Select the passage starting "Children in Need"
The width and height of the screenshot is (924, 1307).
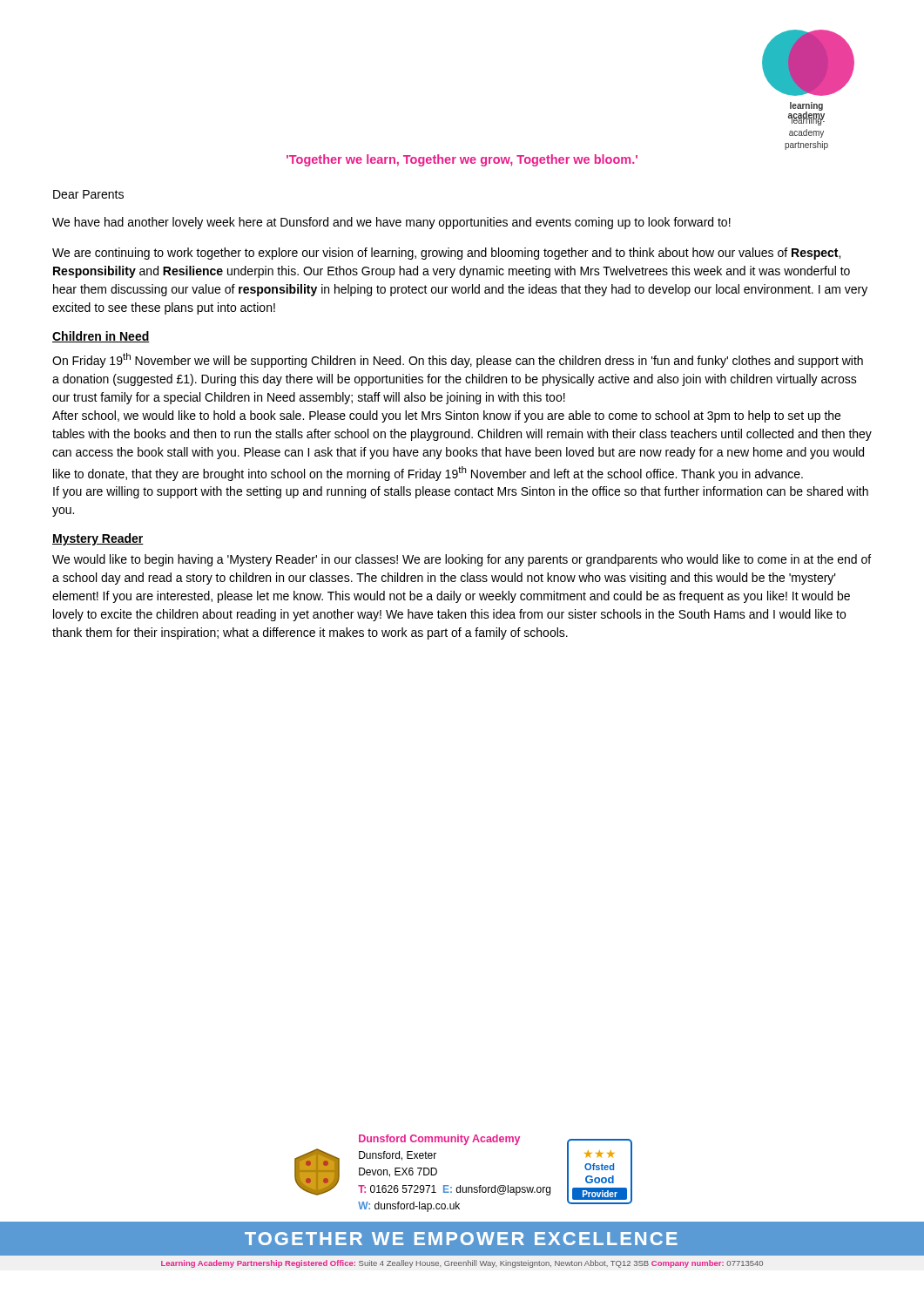[101, 336]
